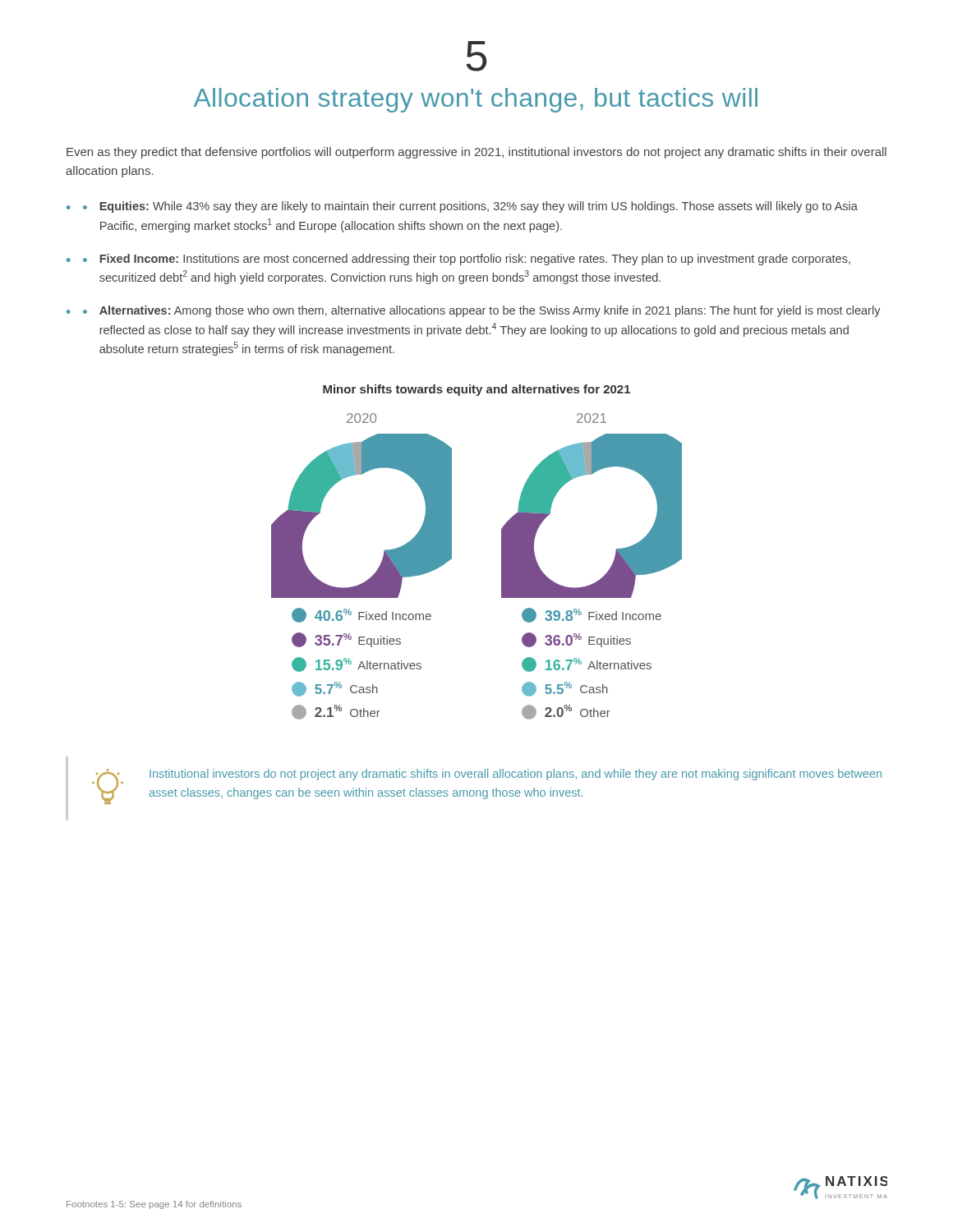Viewport: 953px width, 1232px height.
Task: Click the passage that begins "Institutional investors do not project any"
Action: pos(516,783)
